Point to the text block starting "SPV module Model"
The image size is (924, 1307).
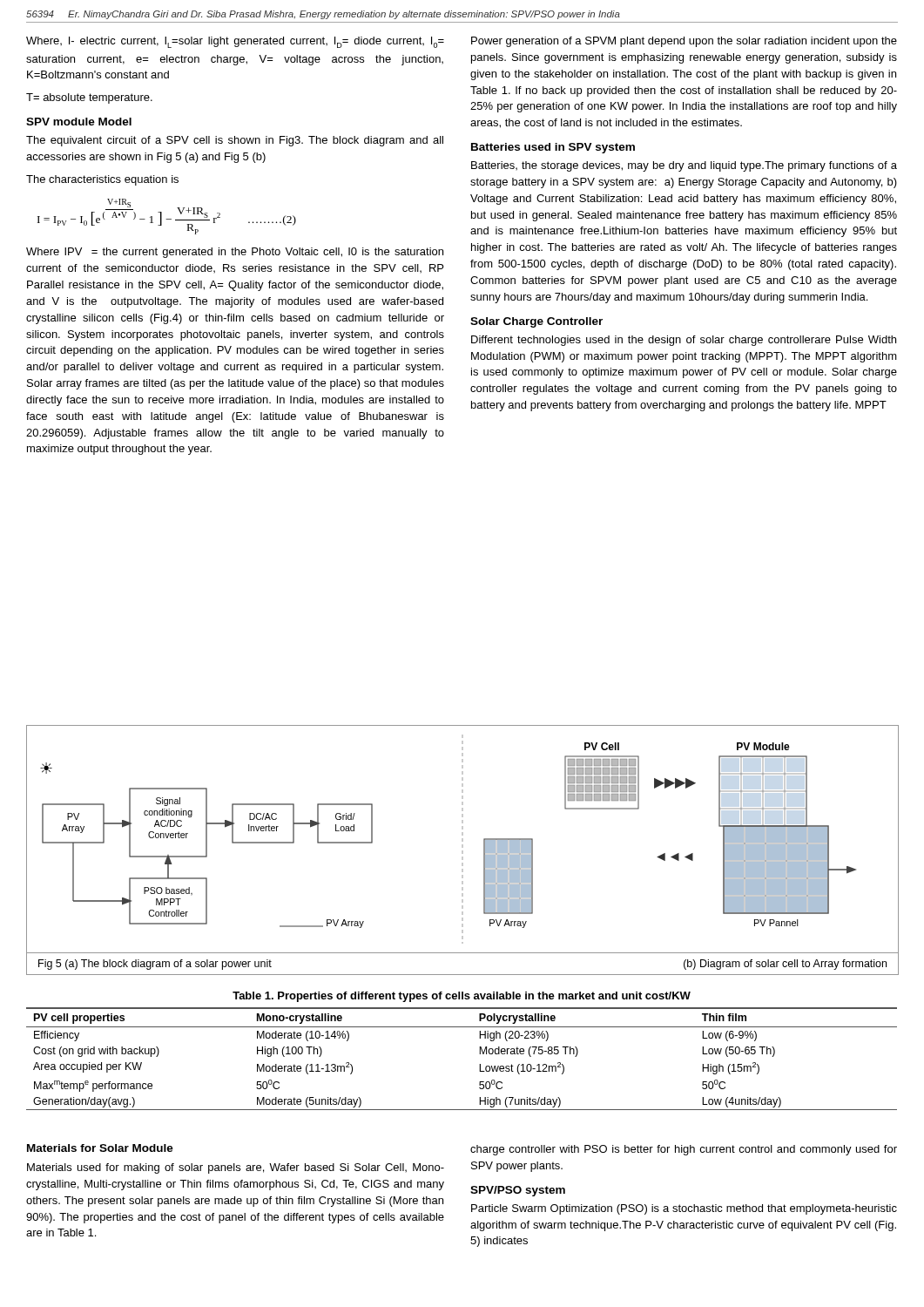click(x=79, y=122)
